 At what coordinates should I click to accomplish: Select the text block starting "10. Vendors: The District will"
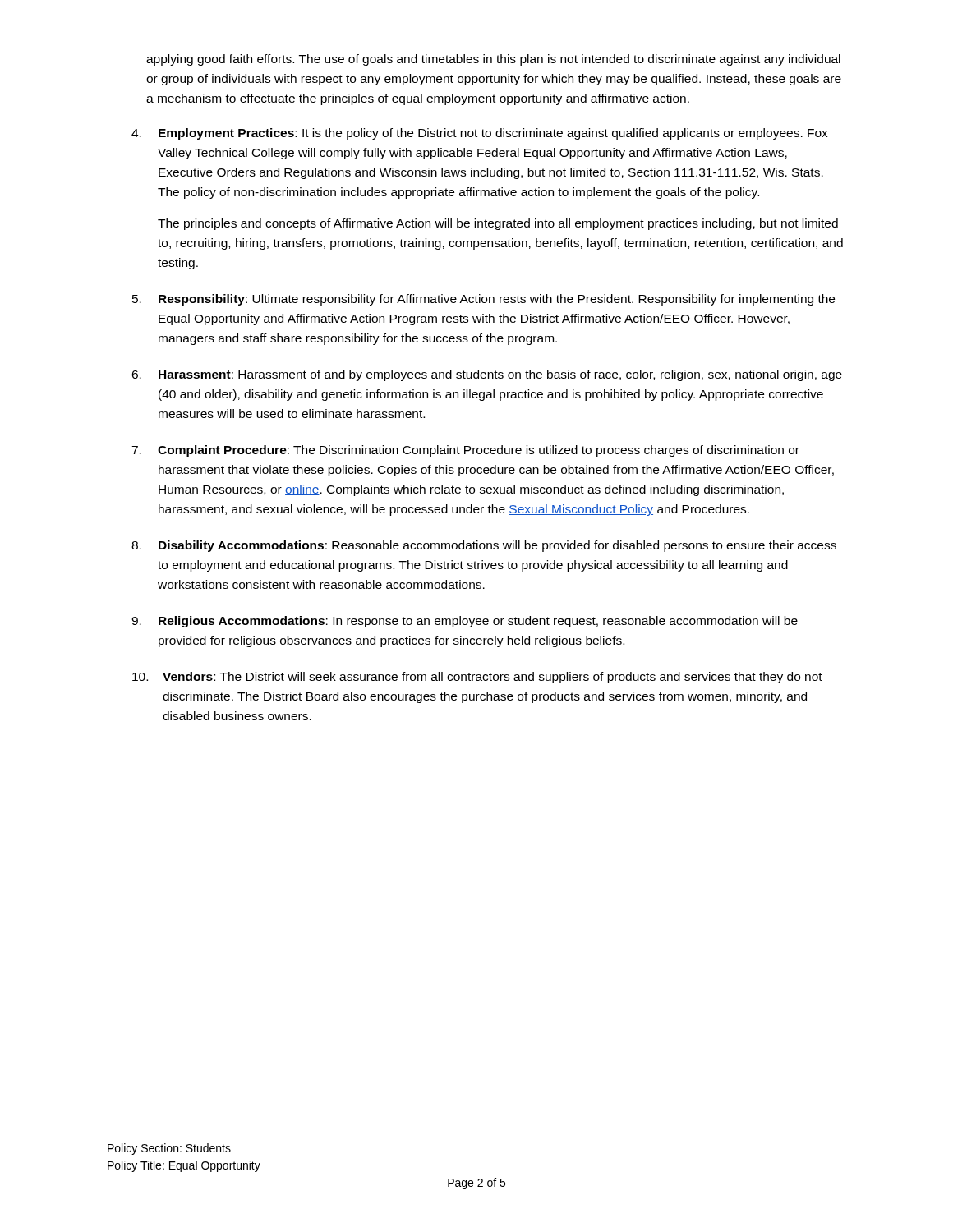[489, 697]
